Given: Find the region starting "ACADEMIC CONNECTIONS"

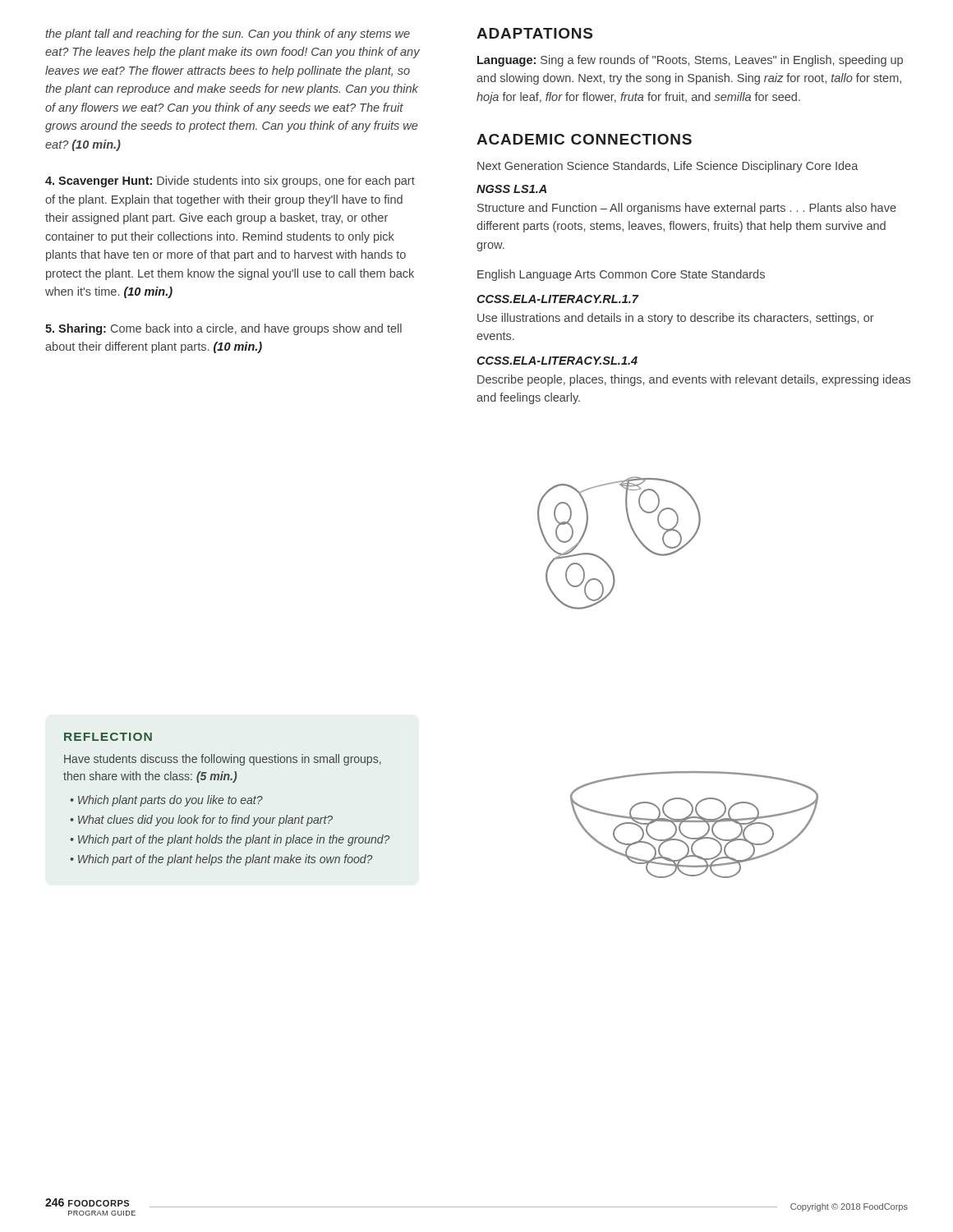Looking at the screenshot, I should pyautogui.click(x=585, y=140).
